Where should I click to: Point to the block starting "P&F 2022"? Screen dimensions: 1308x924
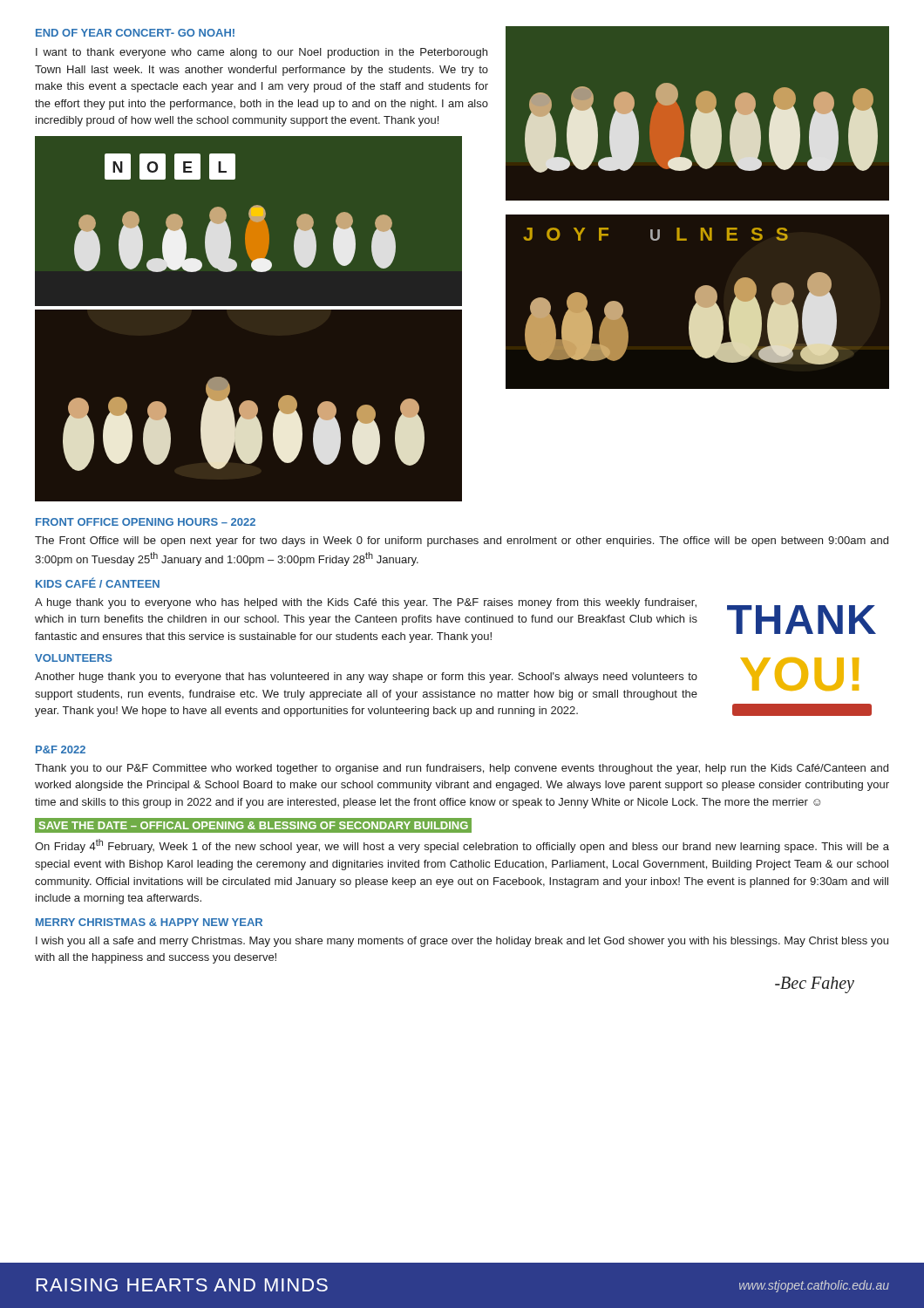pos(60,749)
